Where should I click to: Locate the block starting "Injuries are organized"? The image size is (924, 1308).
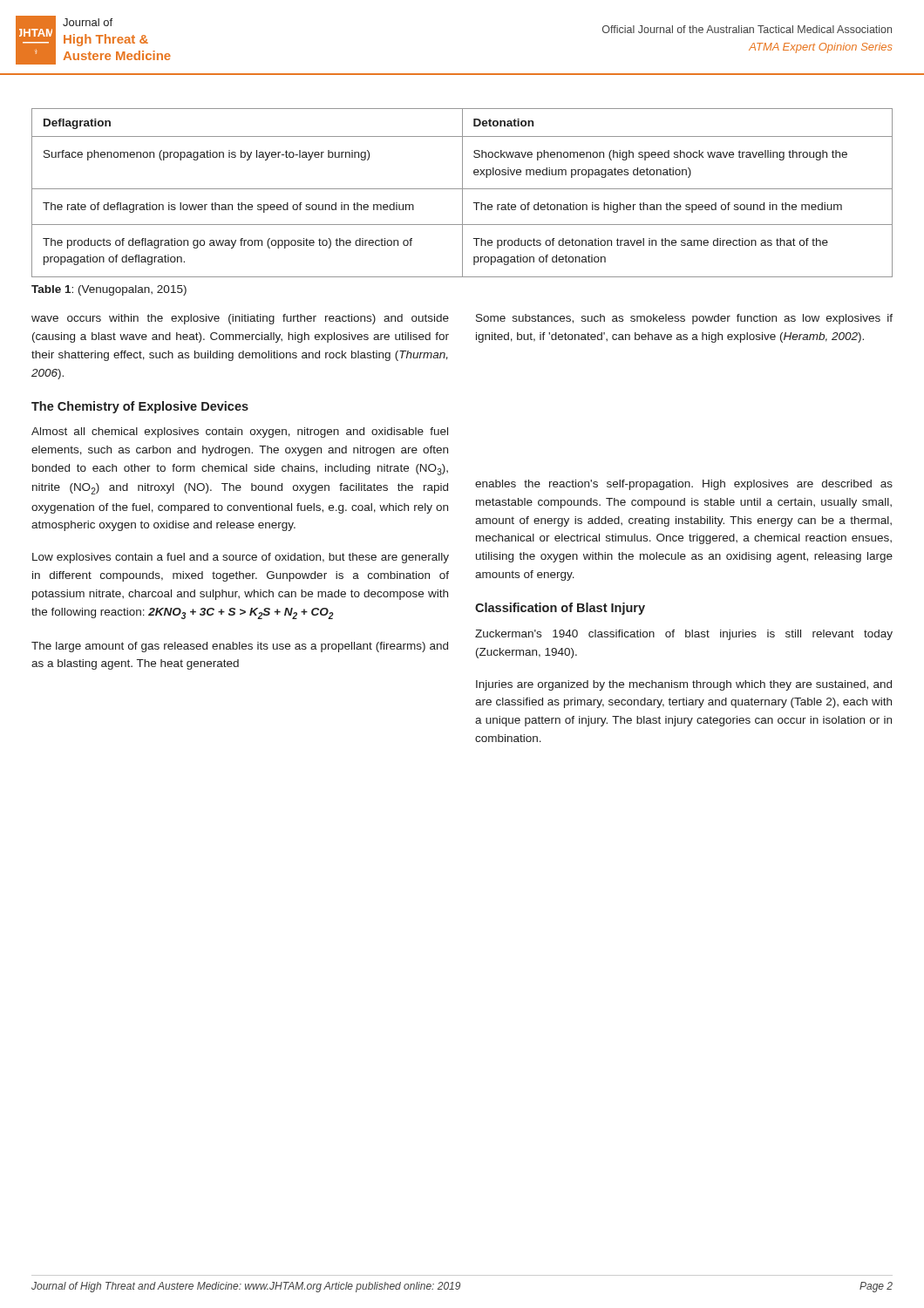(x=684, y=711)
